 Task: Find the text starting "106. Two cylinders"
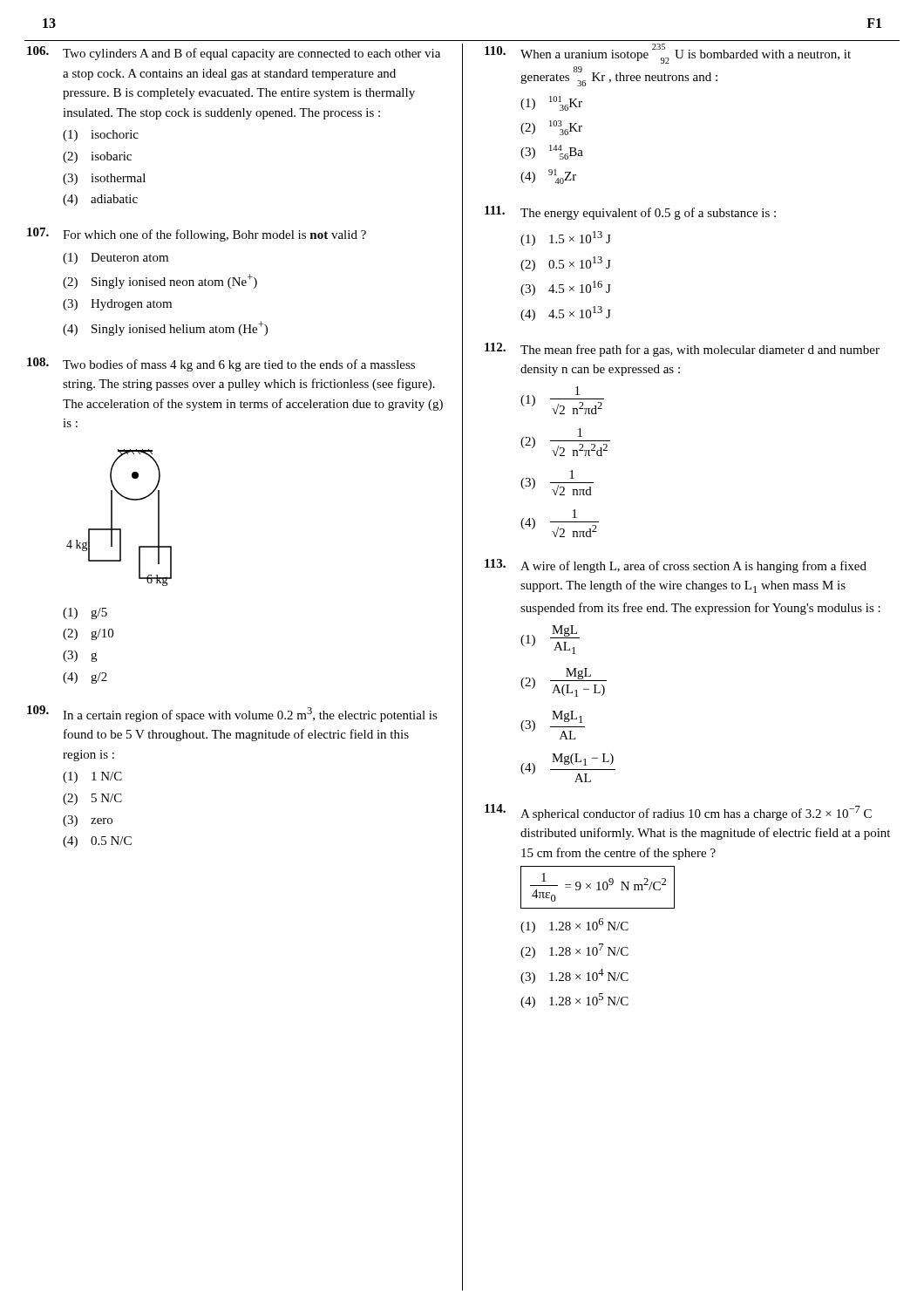coord(235,126)
